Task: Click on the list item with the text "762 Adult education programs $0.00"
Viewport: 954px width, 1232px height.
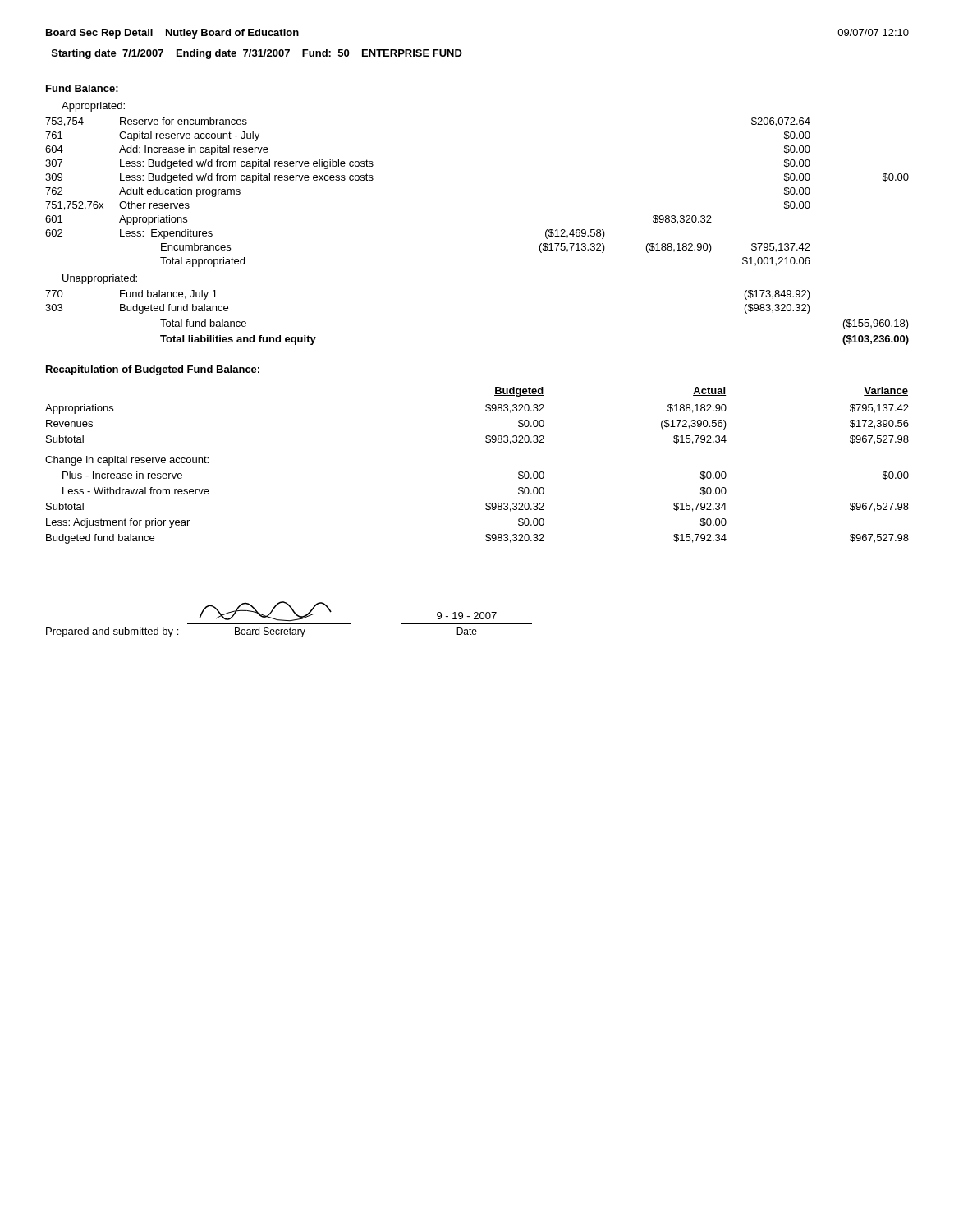Action: pos(53,192)
